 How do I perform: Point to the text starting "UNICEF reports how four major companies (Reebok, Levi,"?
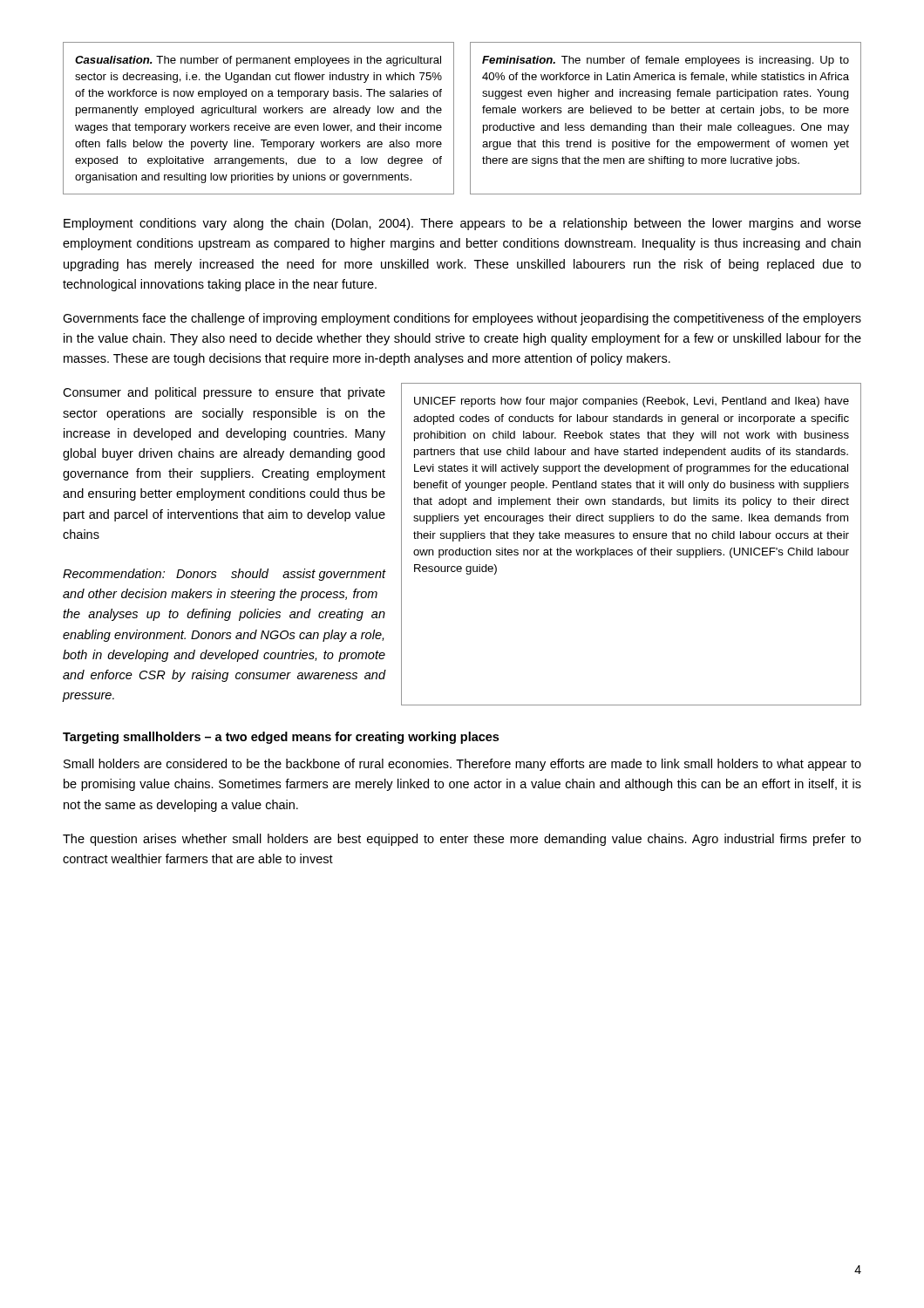click(631, 484)
